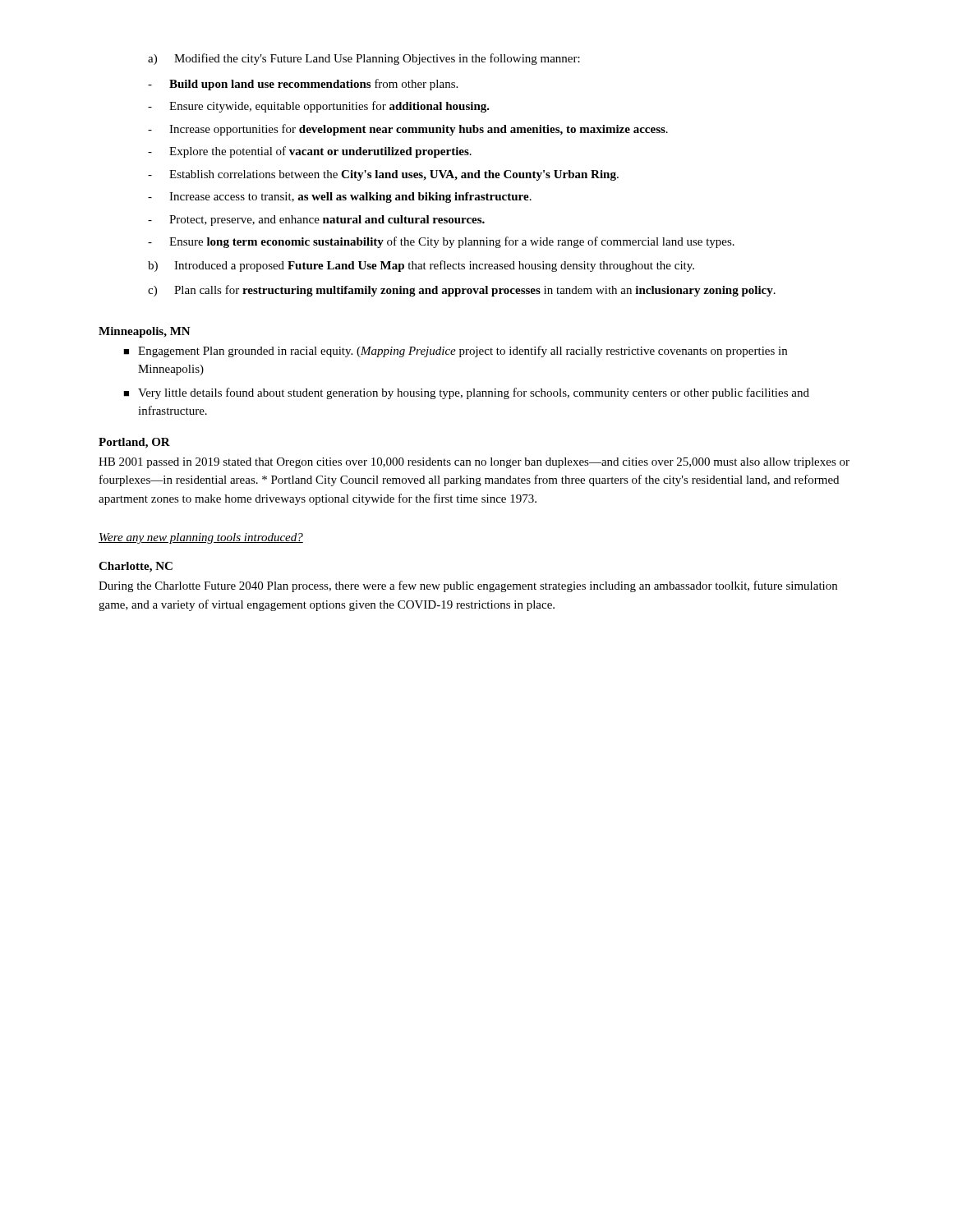Viewport: 953px width, 1232px height.
Task: Find the list item with the text "- Ensure citywide, equitable opportunities for additional"
Action: click(x=319, y=107)
